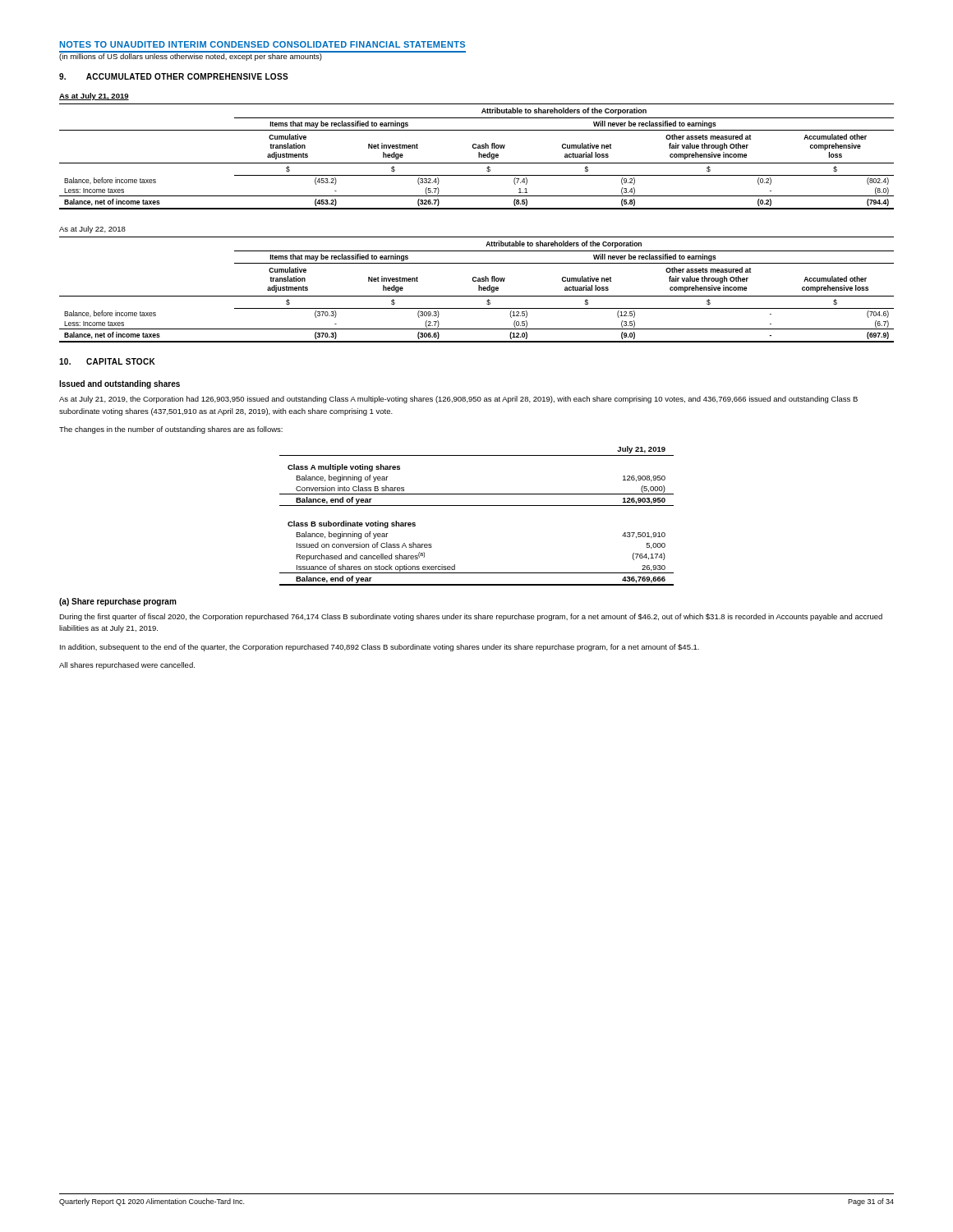The height and width of the screenshot is (1232, 953).
Task: Find "10. CAPITAL STOCK" on this page
Action: click(x=107, y=362)
